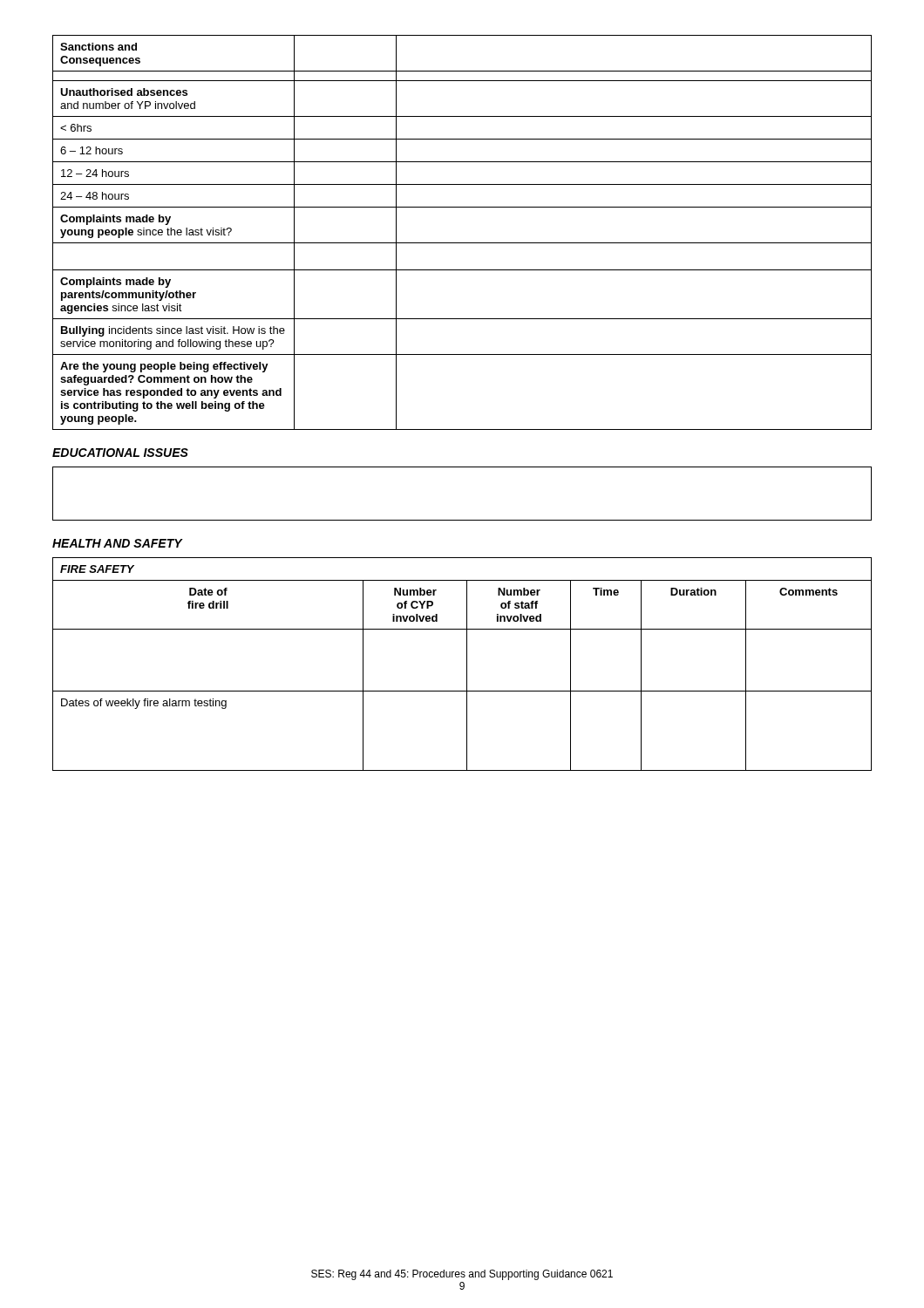Locate the table with the text "Number of staff"

[462, 664]
